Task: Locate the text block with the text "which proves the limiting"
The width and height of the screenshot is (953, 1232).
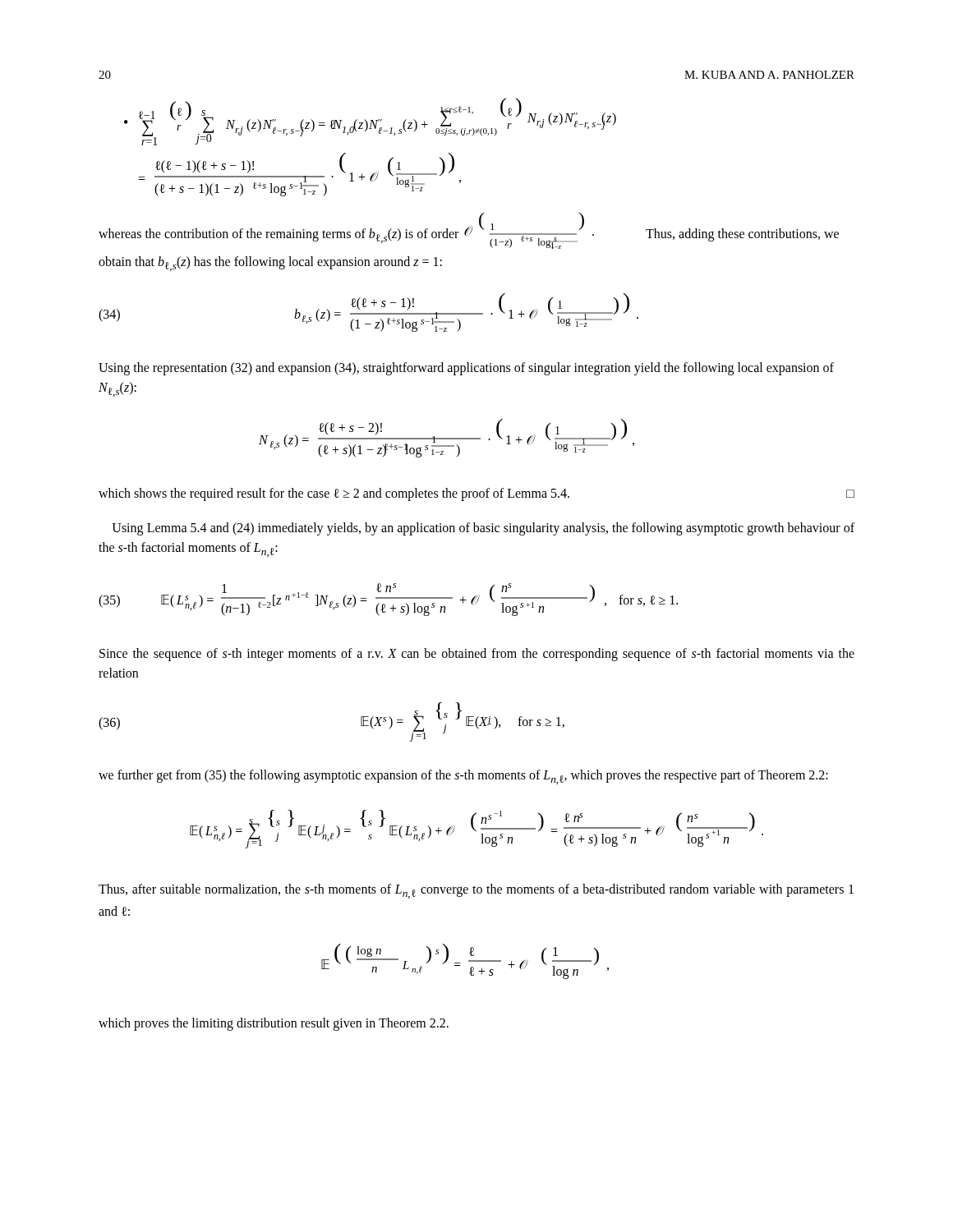Action: coord(274,1023)
